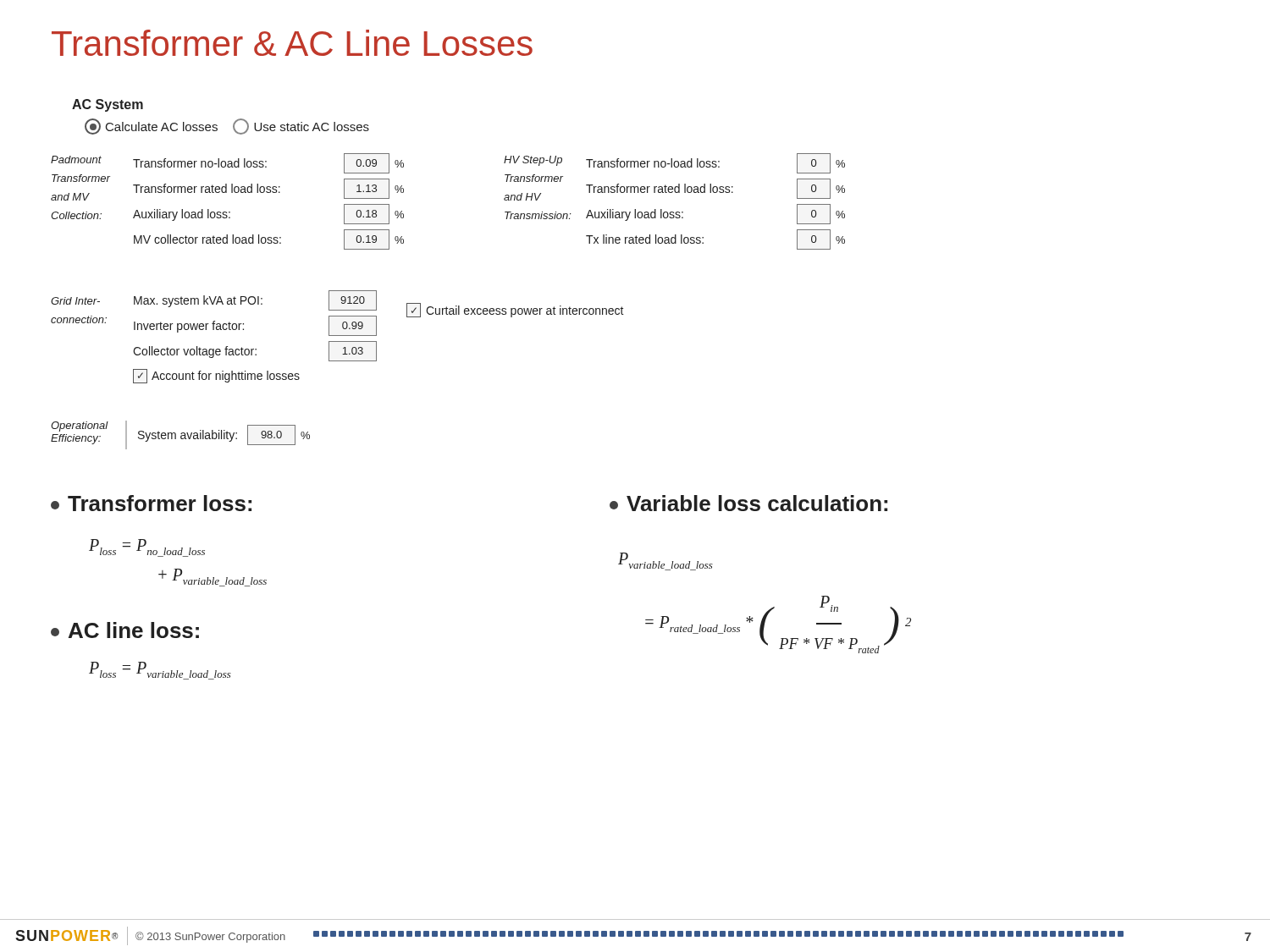Find "HV Step-UpTransformerand HVTransmission:" on this page
The image size is (1270, 952).
point(538,188)
